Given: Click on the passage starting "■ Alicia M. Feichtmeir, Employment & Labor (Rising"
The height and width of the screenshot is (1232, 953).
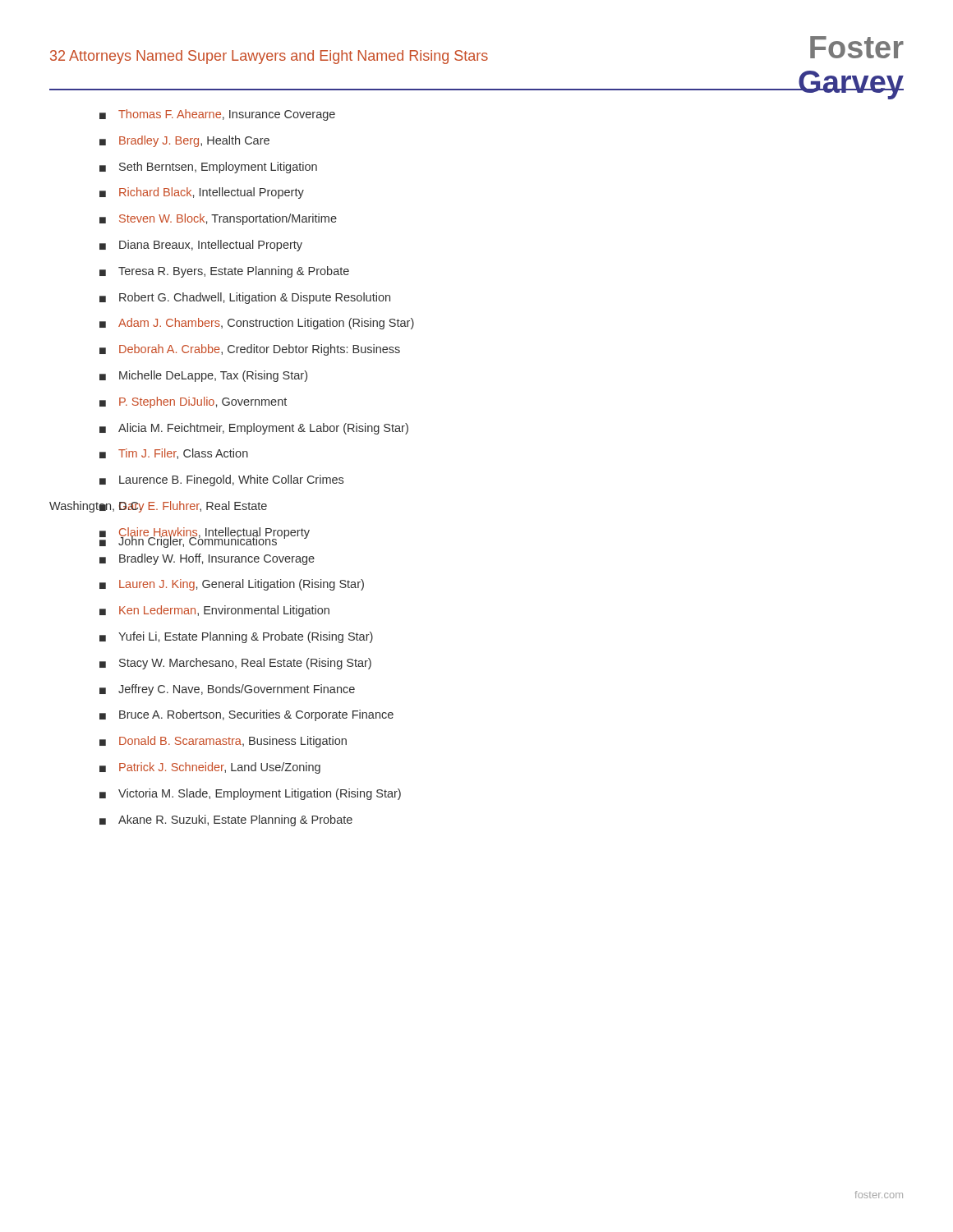Looking at the screenshot, I should [254, 429].
